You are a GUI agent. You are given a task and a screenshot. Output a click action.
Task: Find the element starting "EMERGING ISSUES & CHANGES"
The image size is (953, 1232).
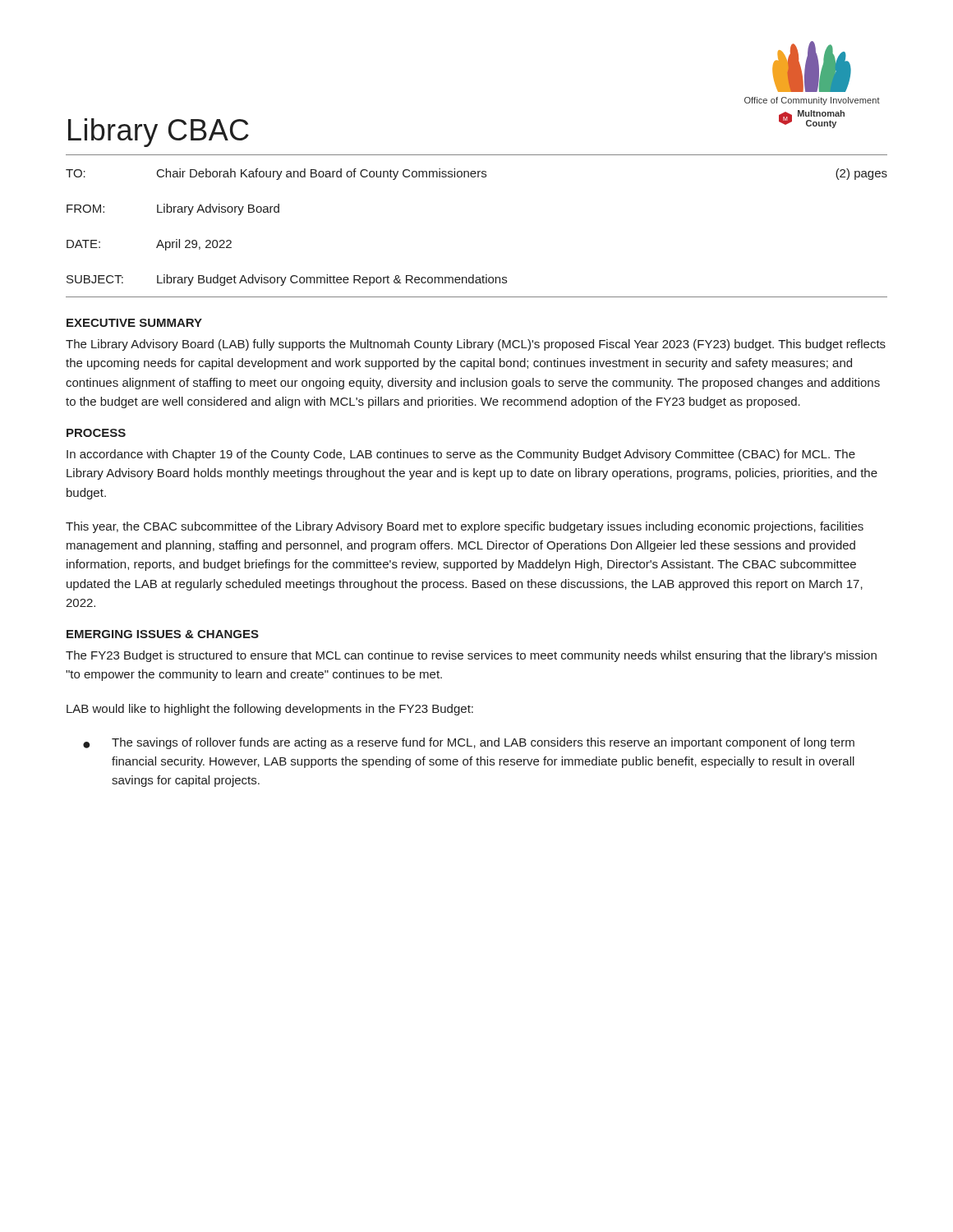[x=162, y=634]
